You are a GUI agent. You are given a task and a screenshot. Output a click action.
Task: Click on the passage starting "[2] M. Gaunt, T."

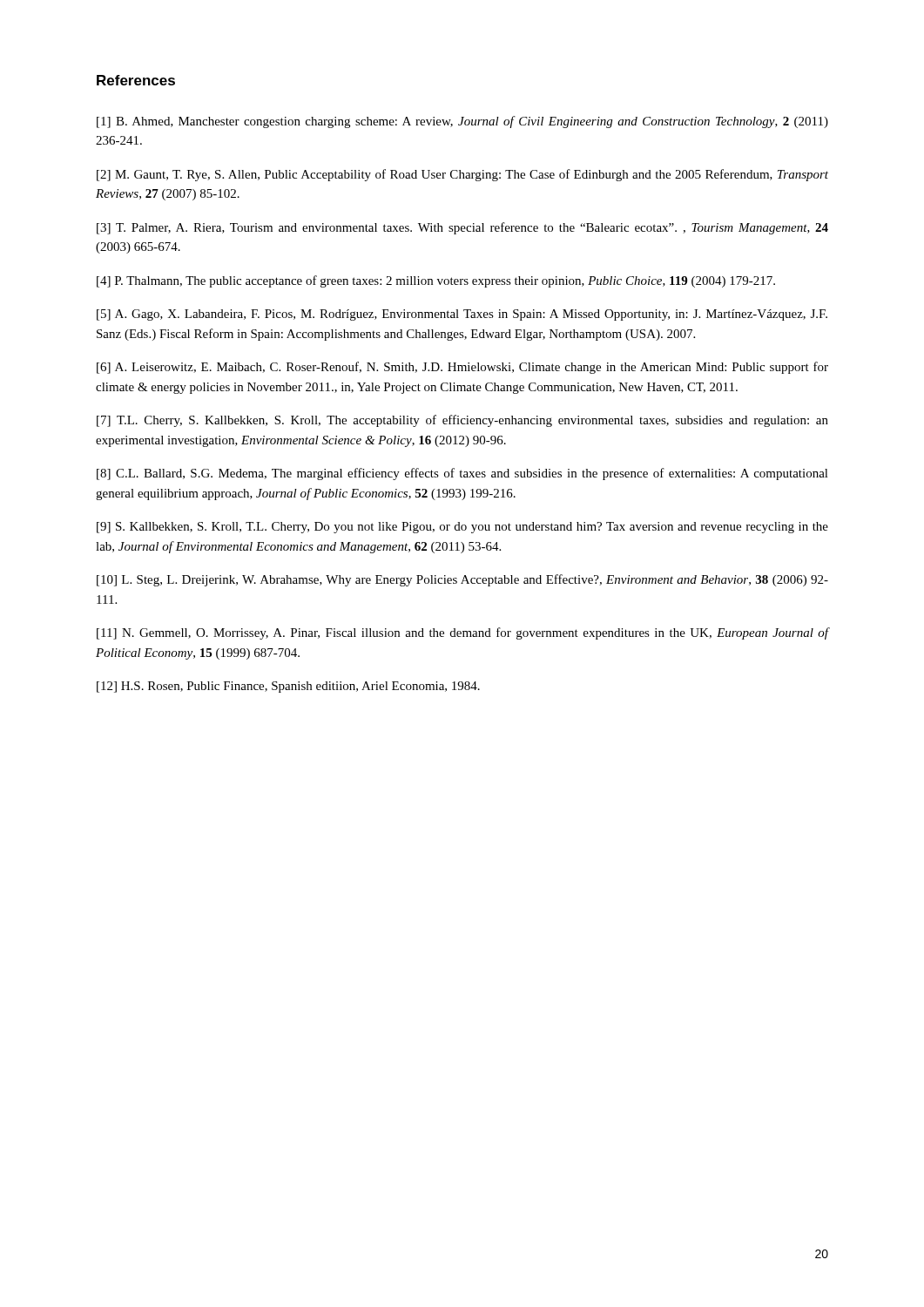coord(462,184)
